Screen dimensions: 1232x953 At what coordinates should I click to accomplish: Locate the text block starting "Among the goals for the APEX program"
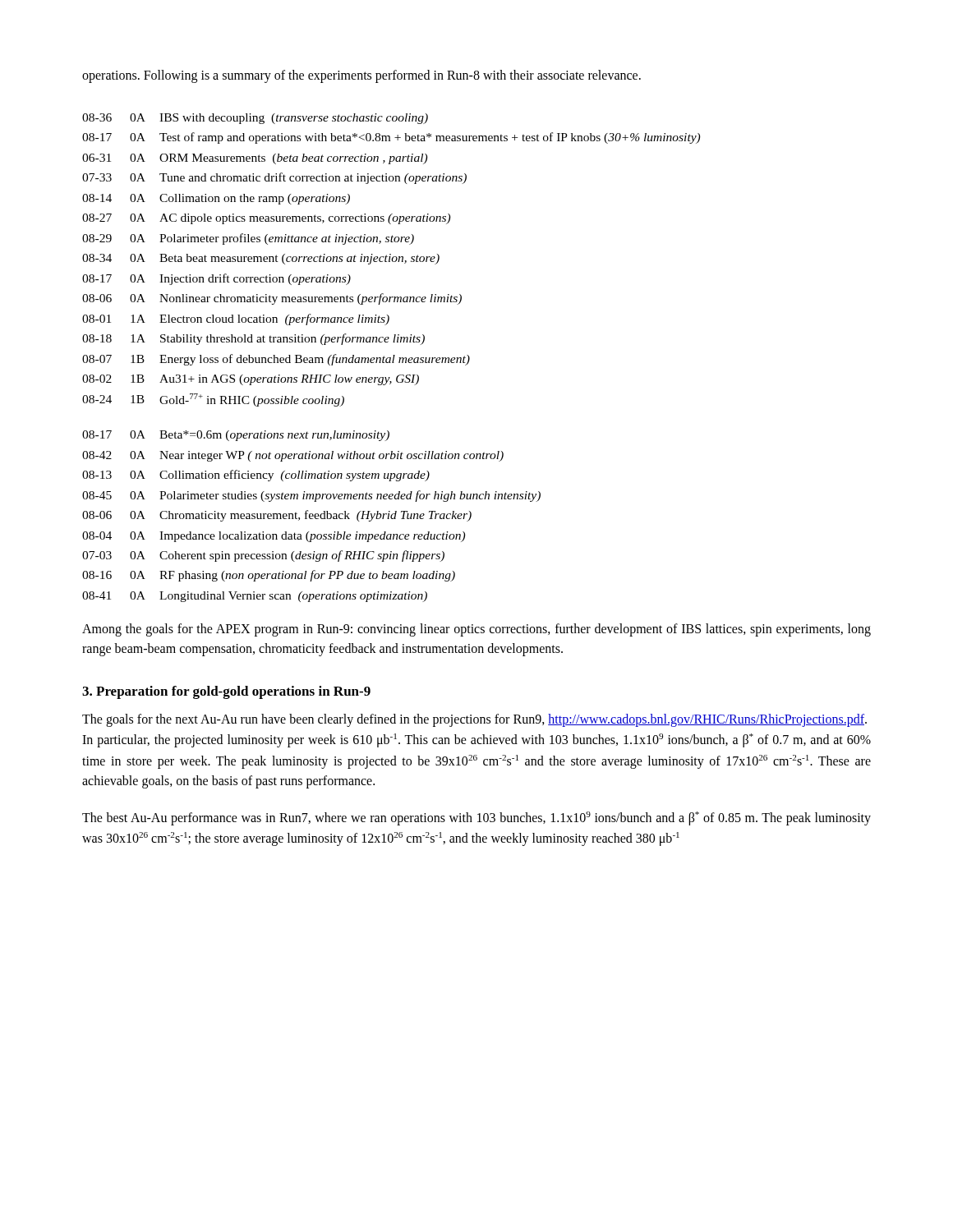click(476, 639)
